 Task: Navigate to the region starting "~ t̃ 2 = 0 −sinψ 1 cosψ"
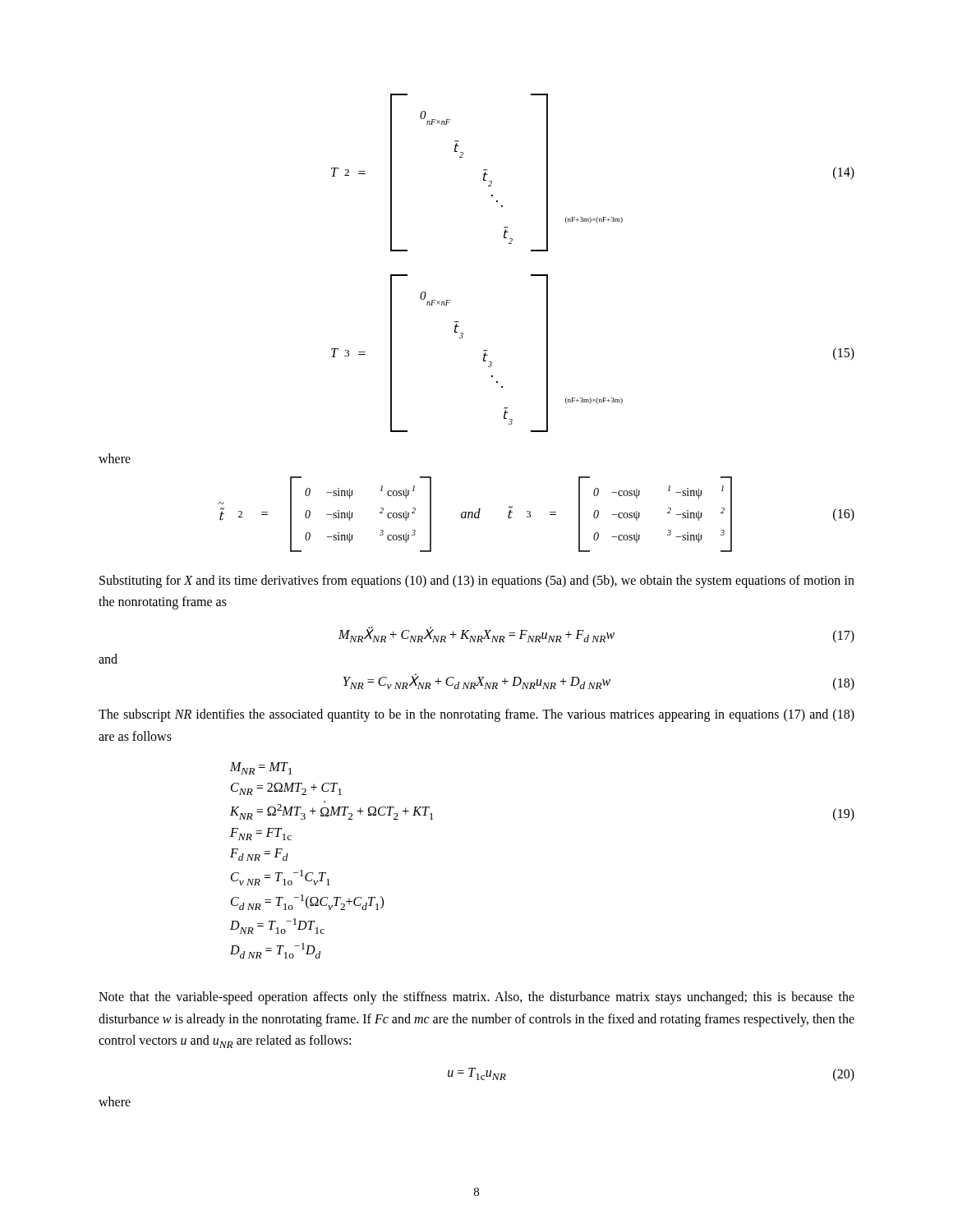click(x=536, y=514)
